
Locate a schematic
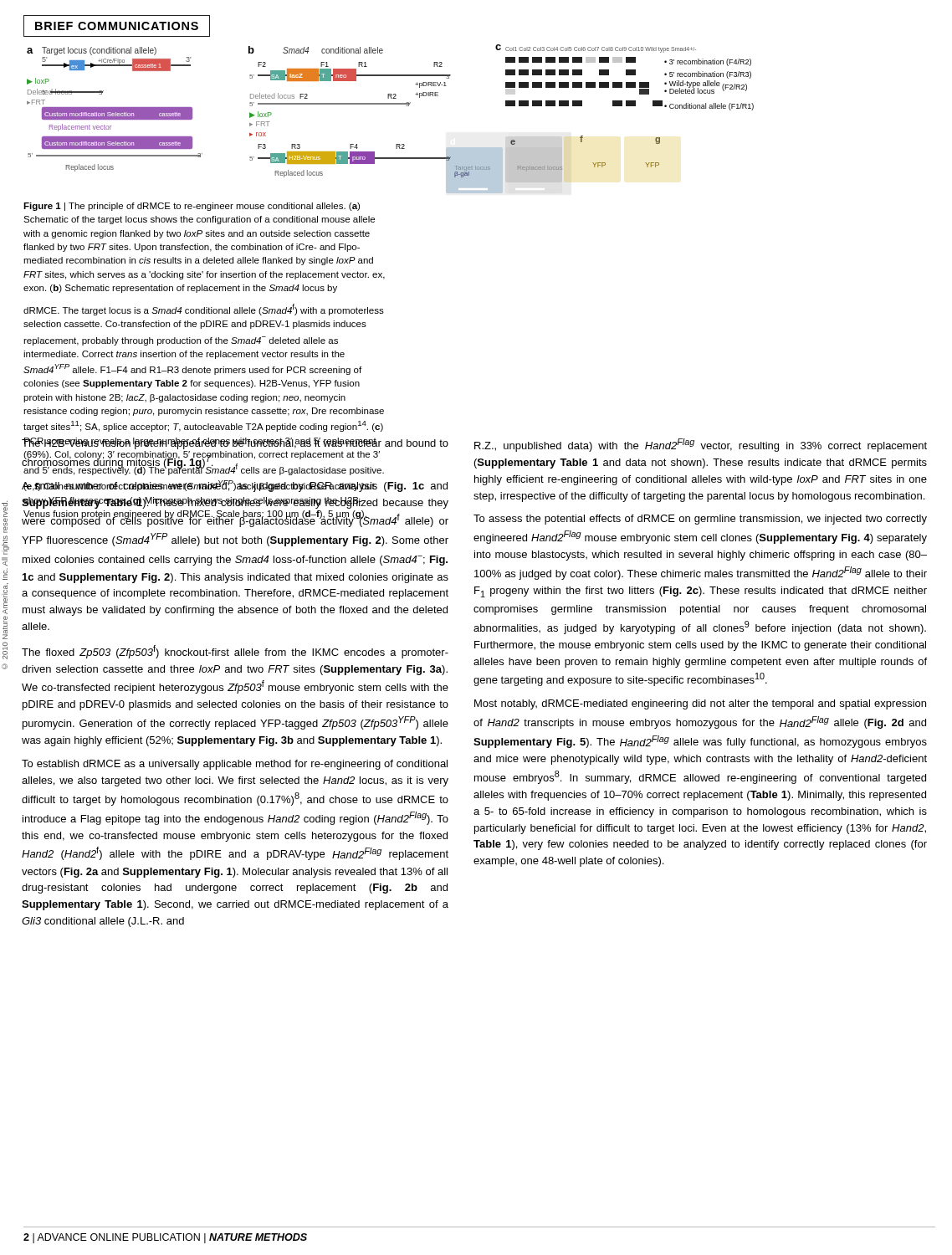(x=478, y=149)
